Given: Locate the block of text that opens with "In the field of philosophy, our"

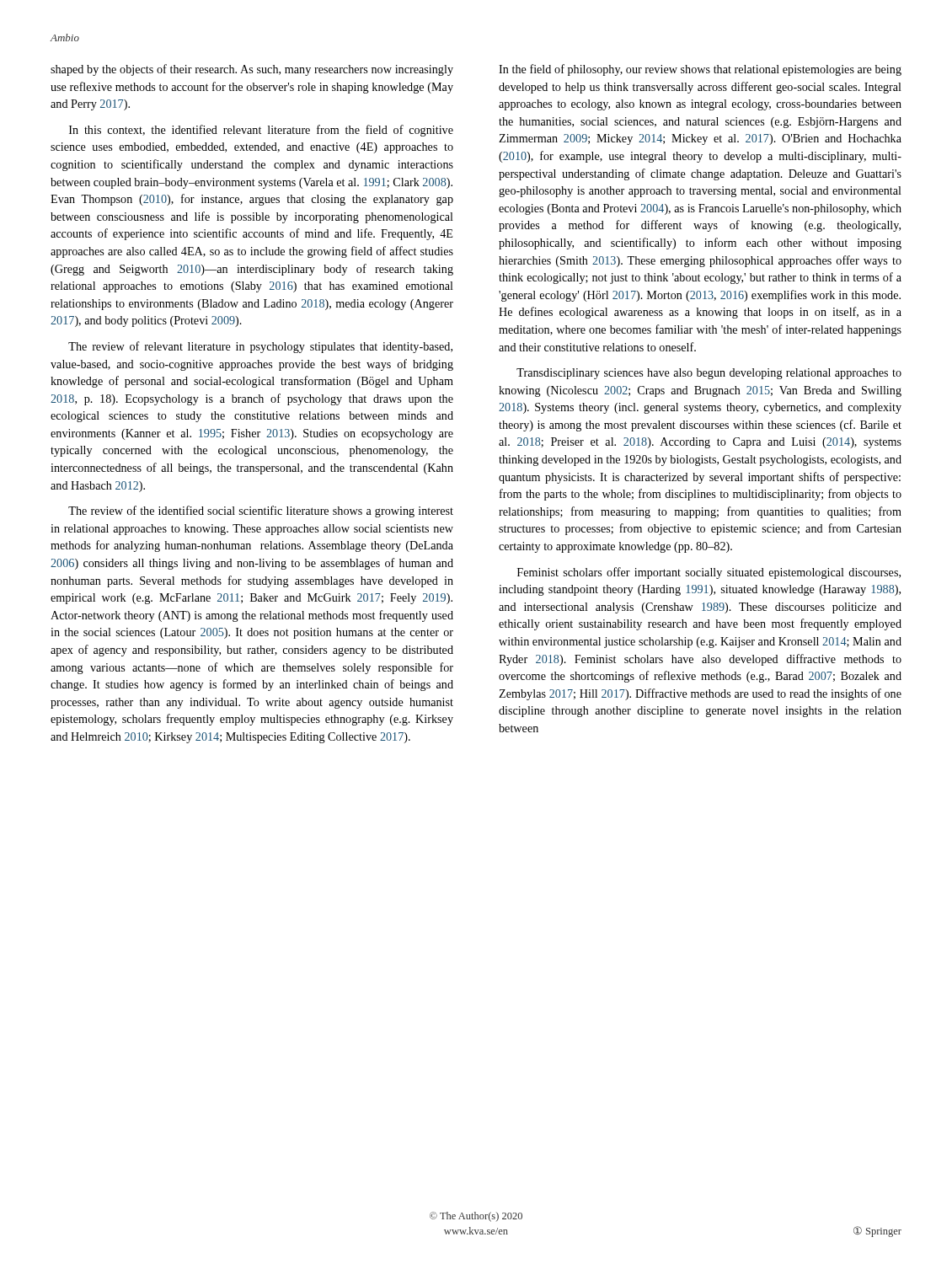Looking at the screenshot, I should (700, 399).
